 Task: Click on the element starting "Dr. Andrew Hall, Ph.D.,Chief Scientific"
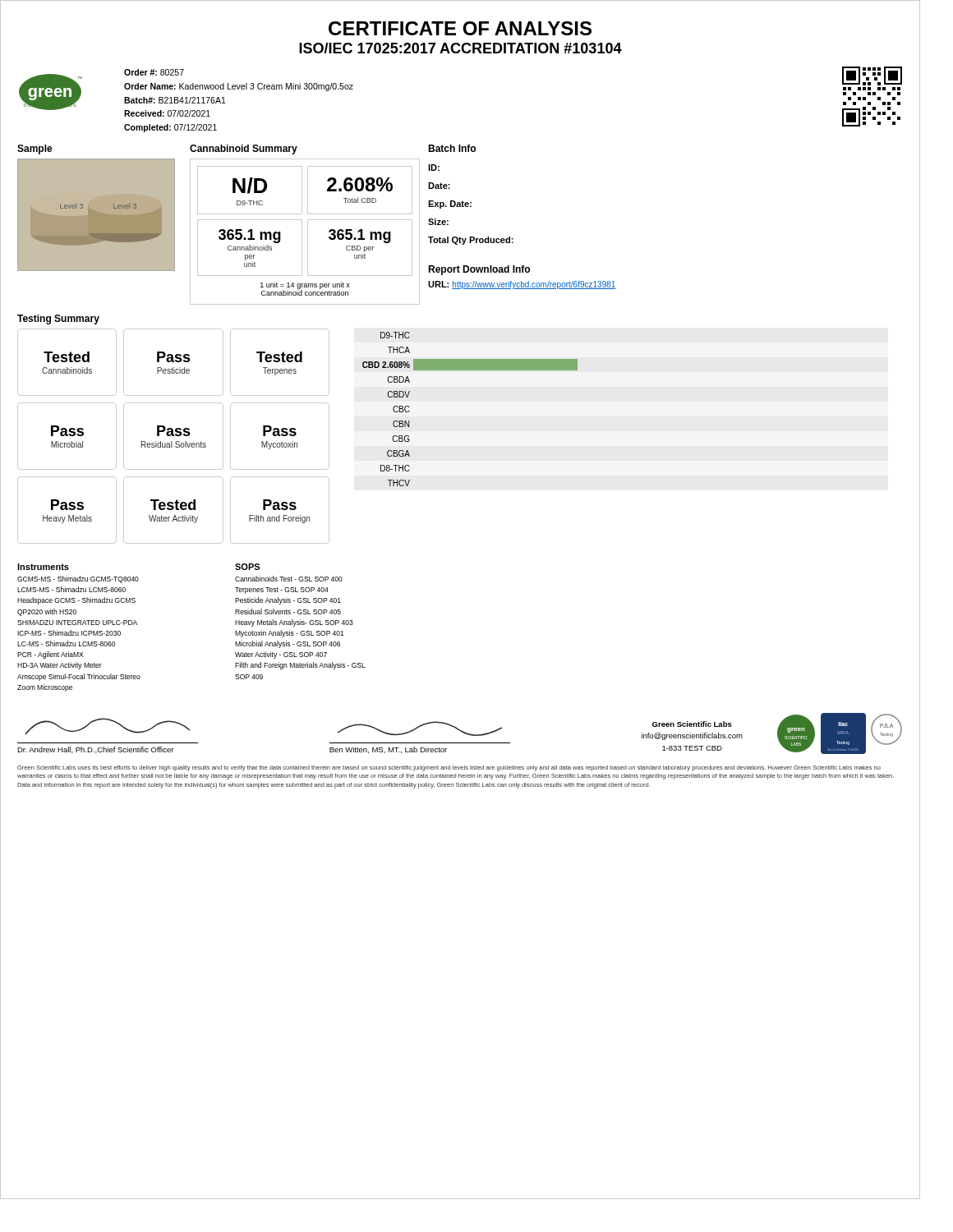click(95, 749)
